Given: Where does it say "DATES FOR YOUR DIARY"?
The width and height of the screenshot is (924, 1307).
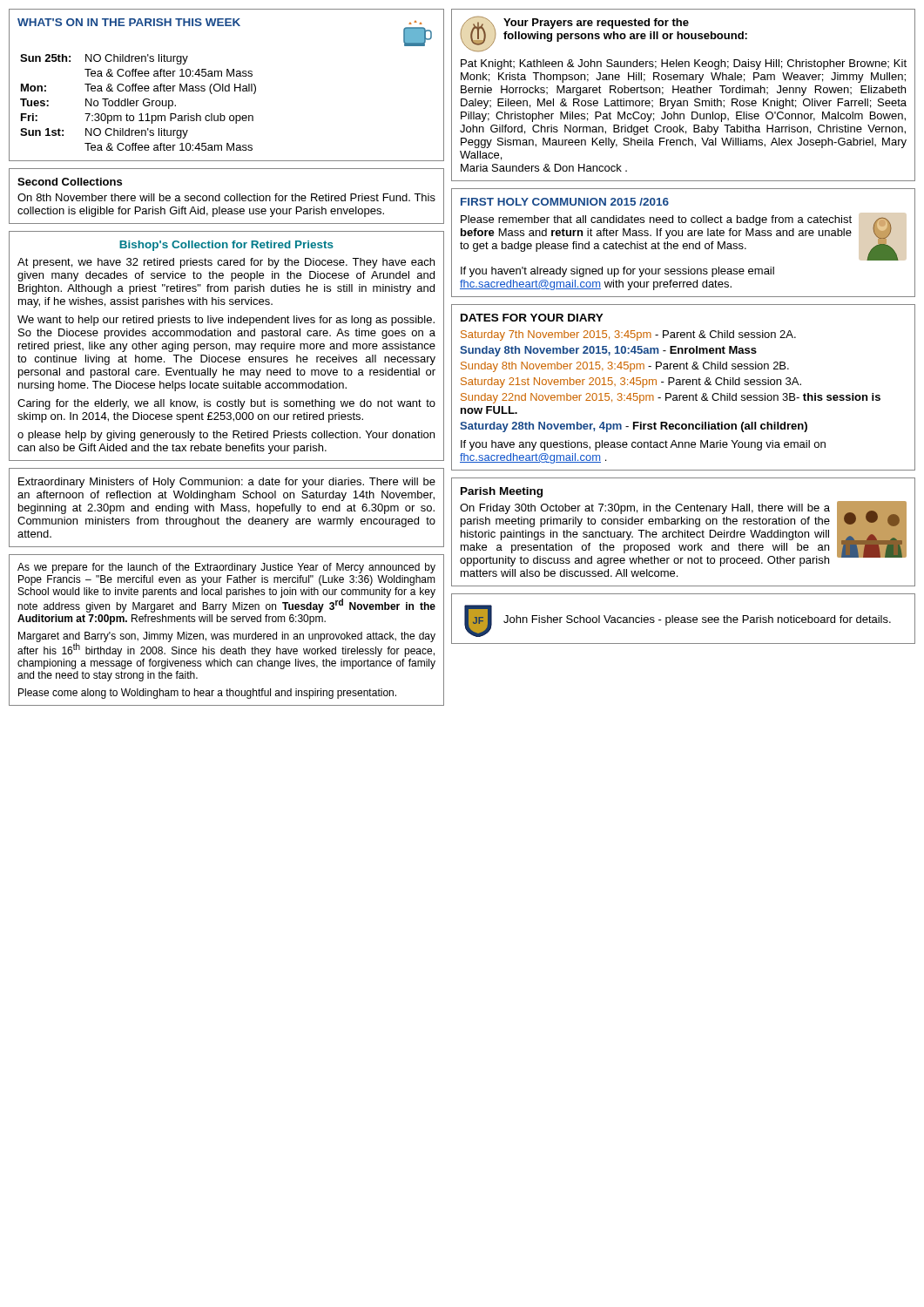Looking at the screenshot, I should [532, 318].
